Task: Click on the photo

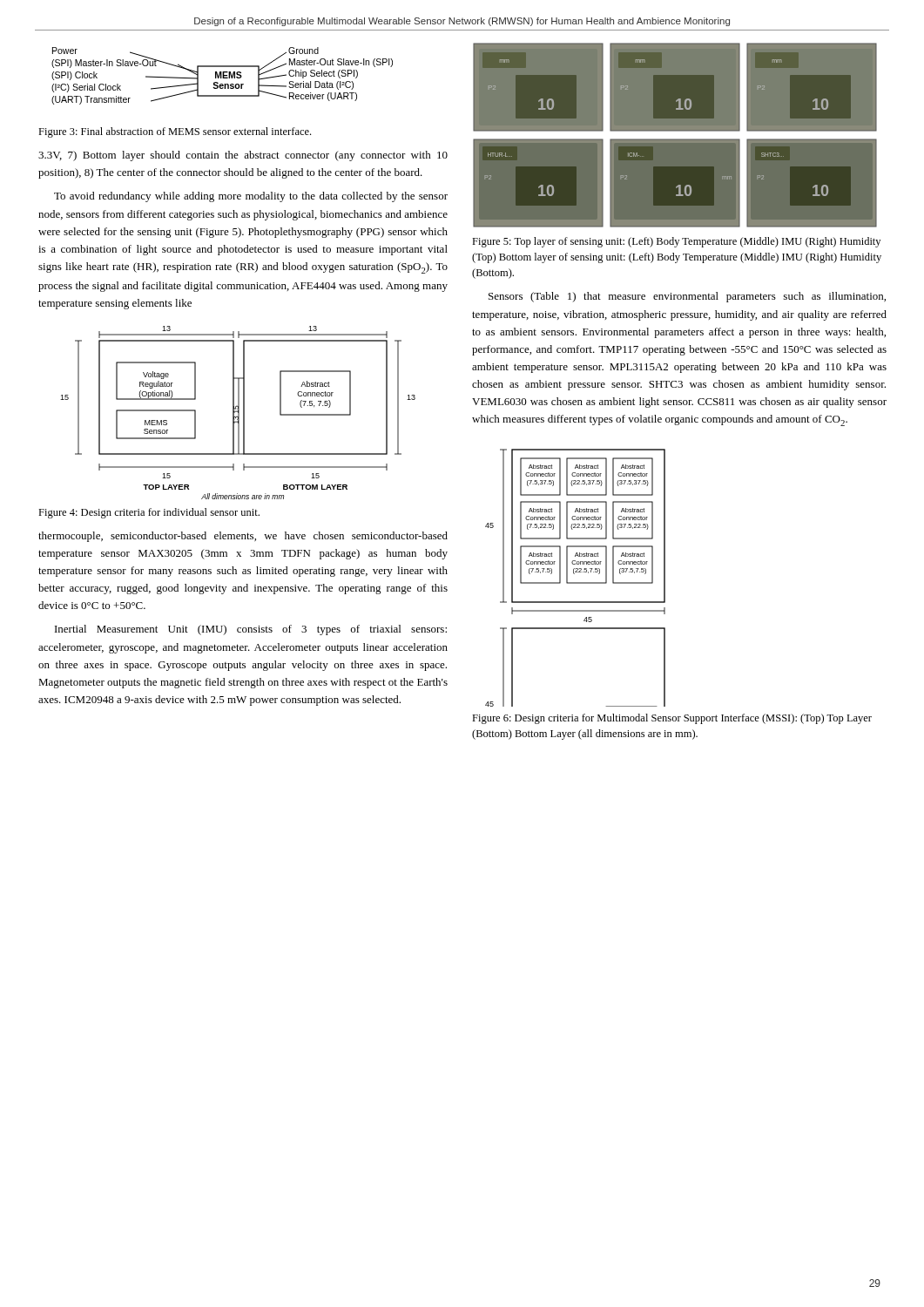Action: 679,136
